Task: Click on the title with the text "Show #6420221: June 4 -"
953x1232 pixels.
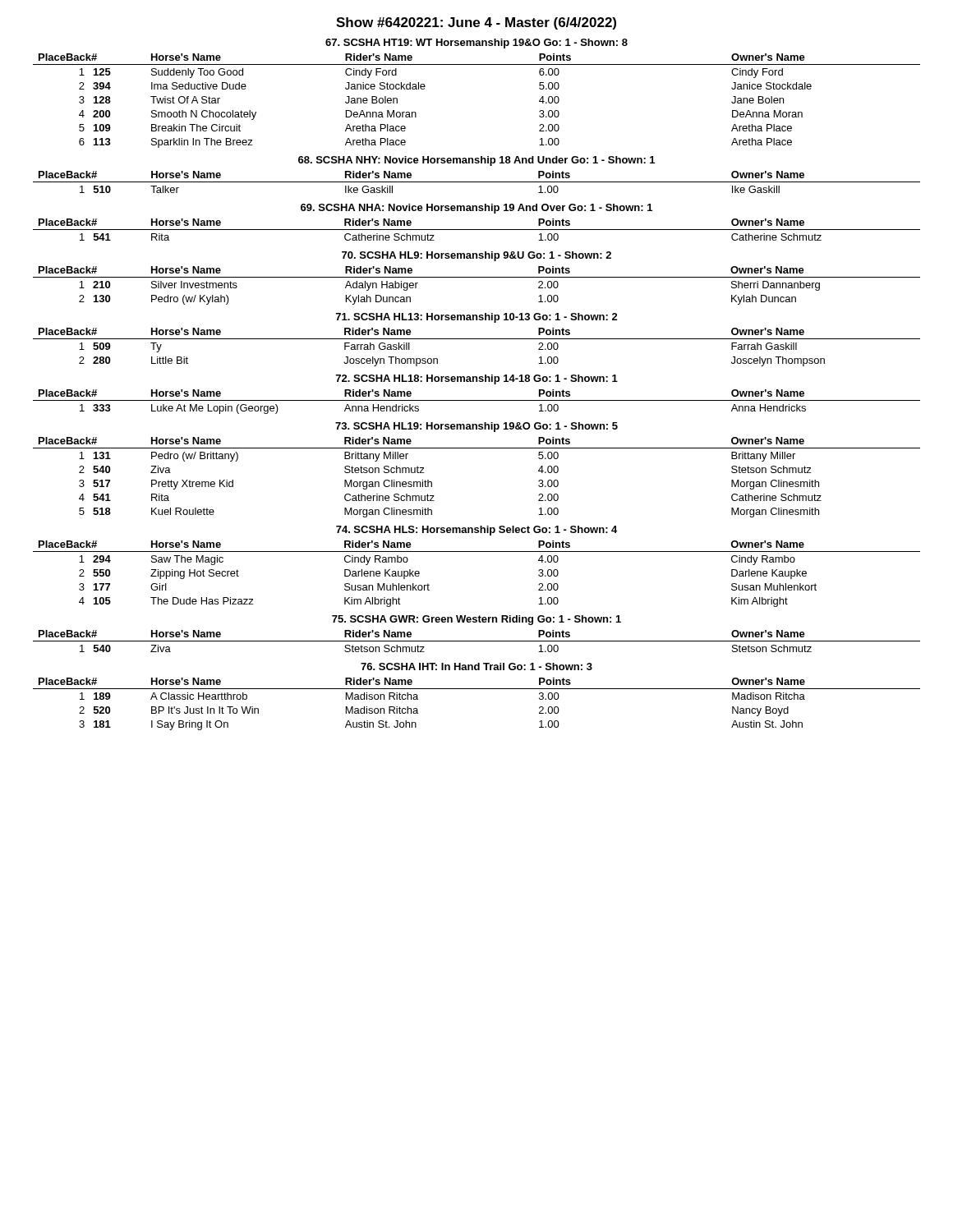Action: pos(476,23)
